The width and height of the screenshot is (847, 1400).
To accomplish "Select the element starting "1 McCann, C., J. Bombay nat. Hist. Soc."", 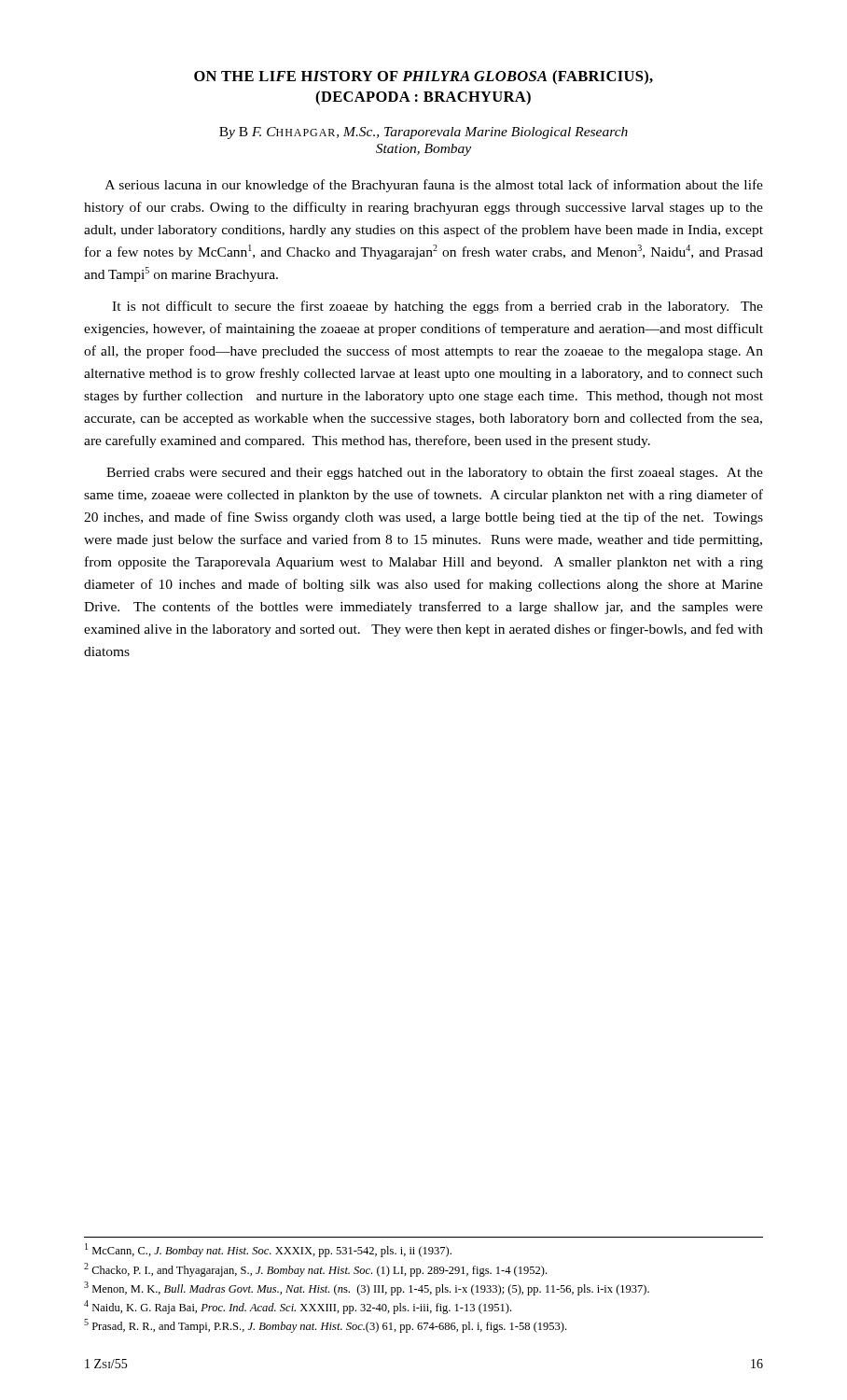I will point(268,1250).
